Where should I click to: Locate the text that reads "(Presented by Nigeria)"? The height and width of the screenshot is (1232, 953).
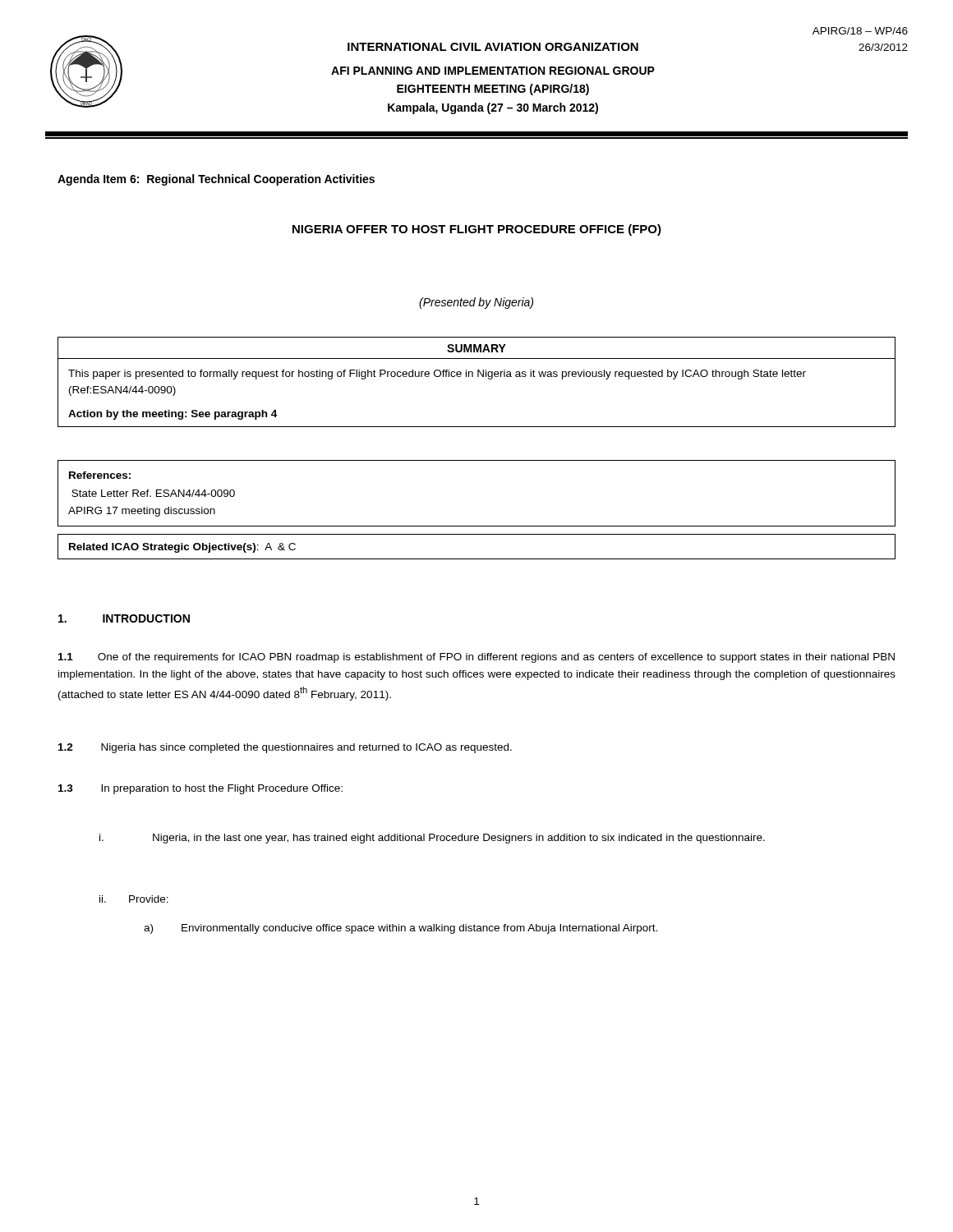click(x=476, y=302)
